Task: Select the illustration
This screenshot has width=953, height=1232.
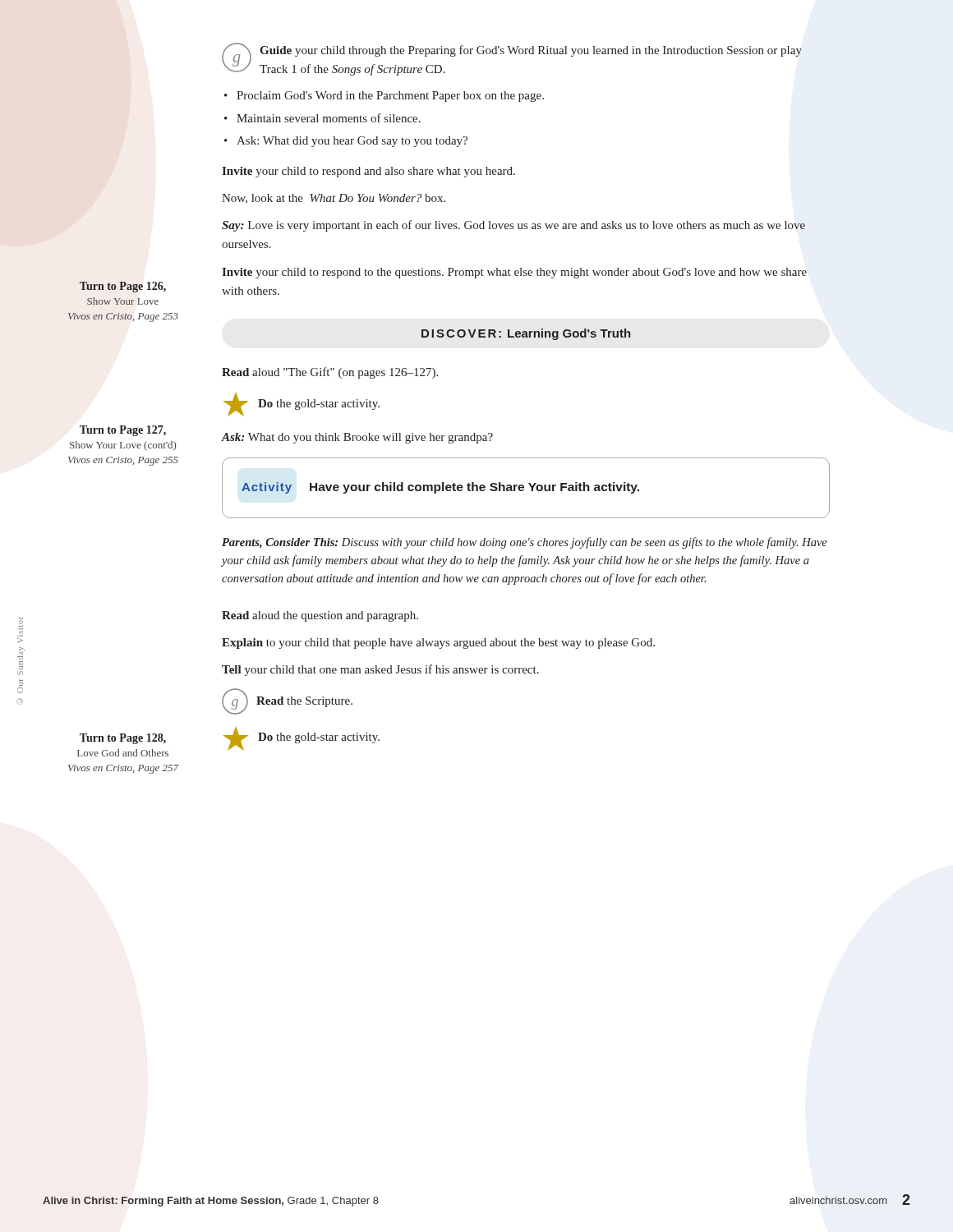Action: point(526,487)
